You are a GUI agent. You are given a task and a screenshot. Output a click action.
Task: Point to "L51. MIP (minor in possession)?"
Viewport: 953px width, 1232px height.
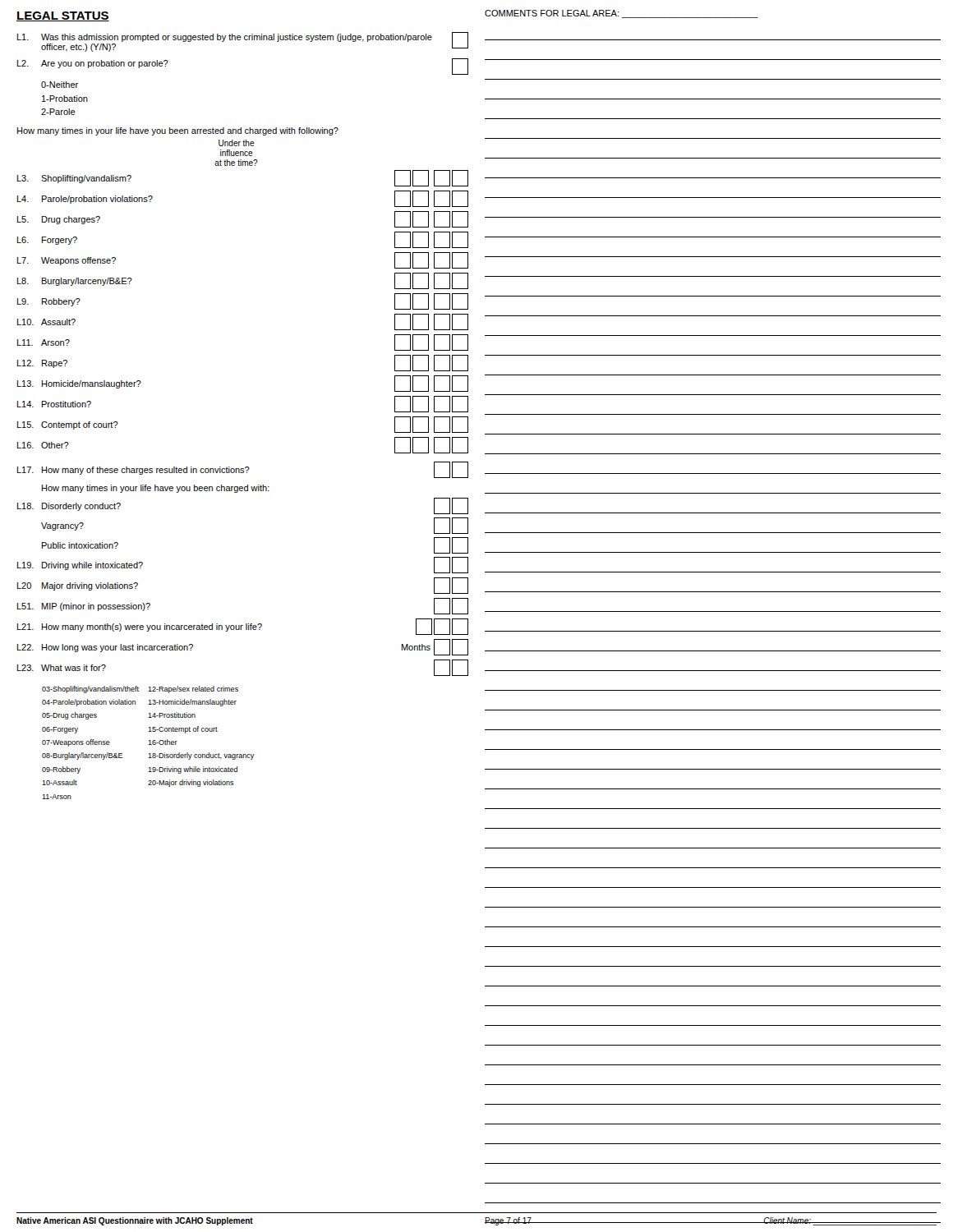click(64, 606)
